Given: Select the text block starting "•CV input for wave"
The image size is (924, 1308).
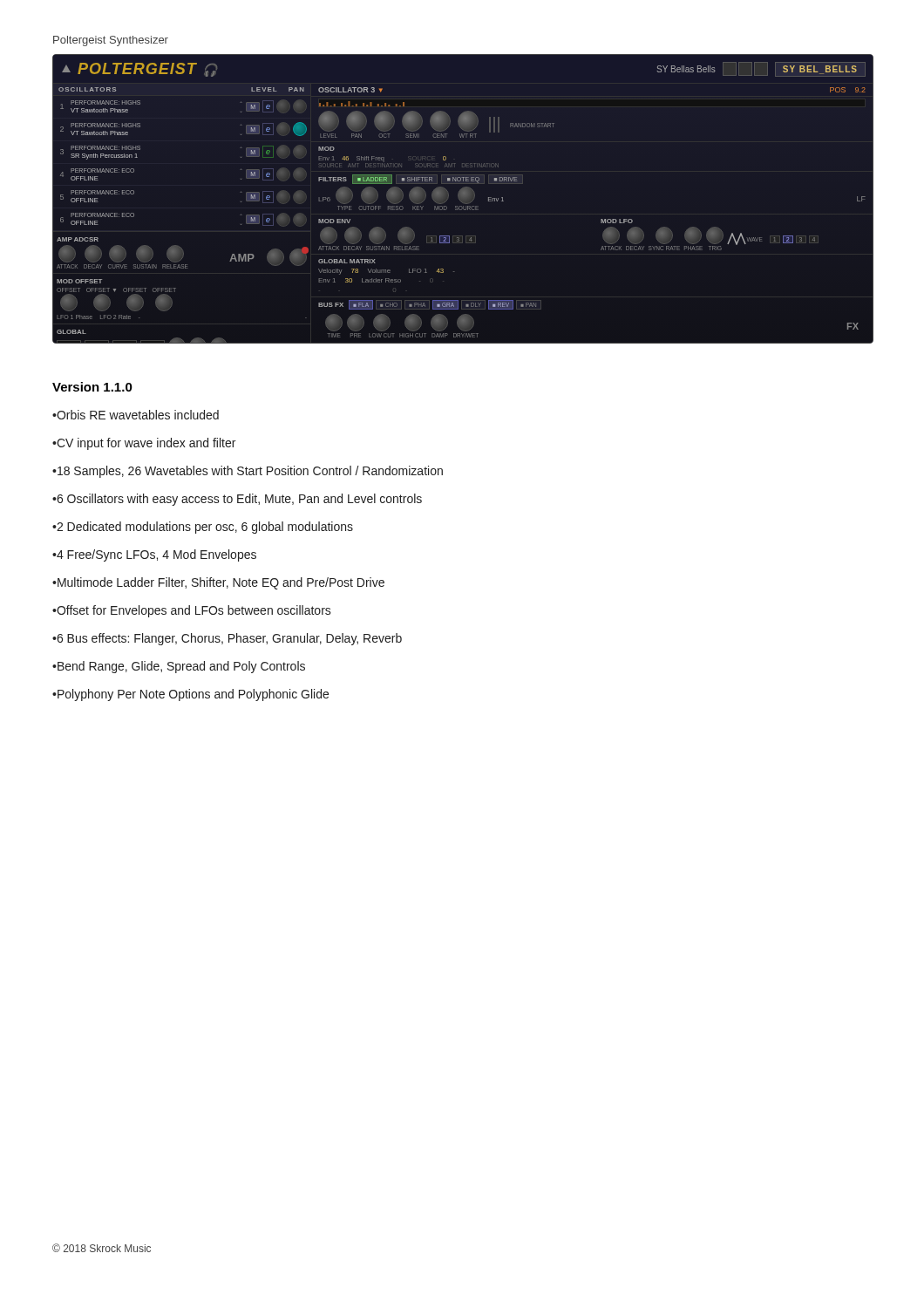Looking at the screenshot, I should coord(144,444).
